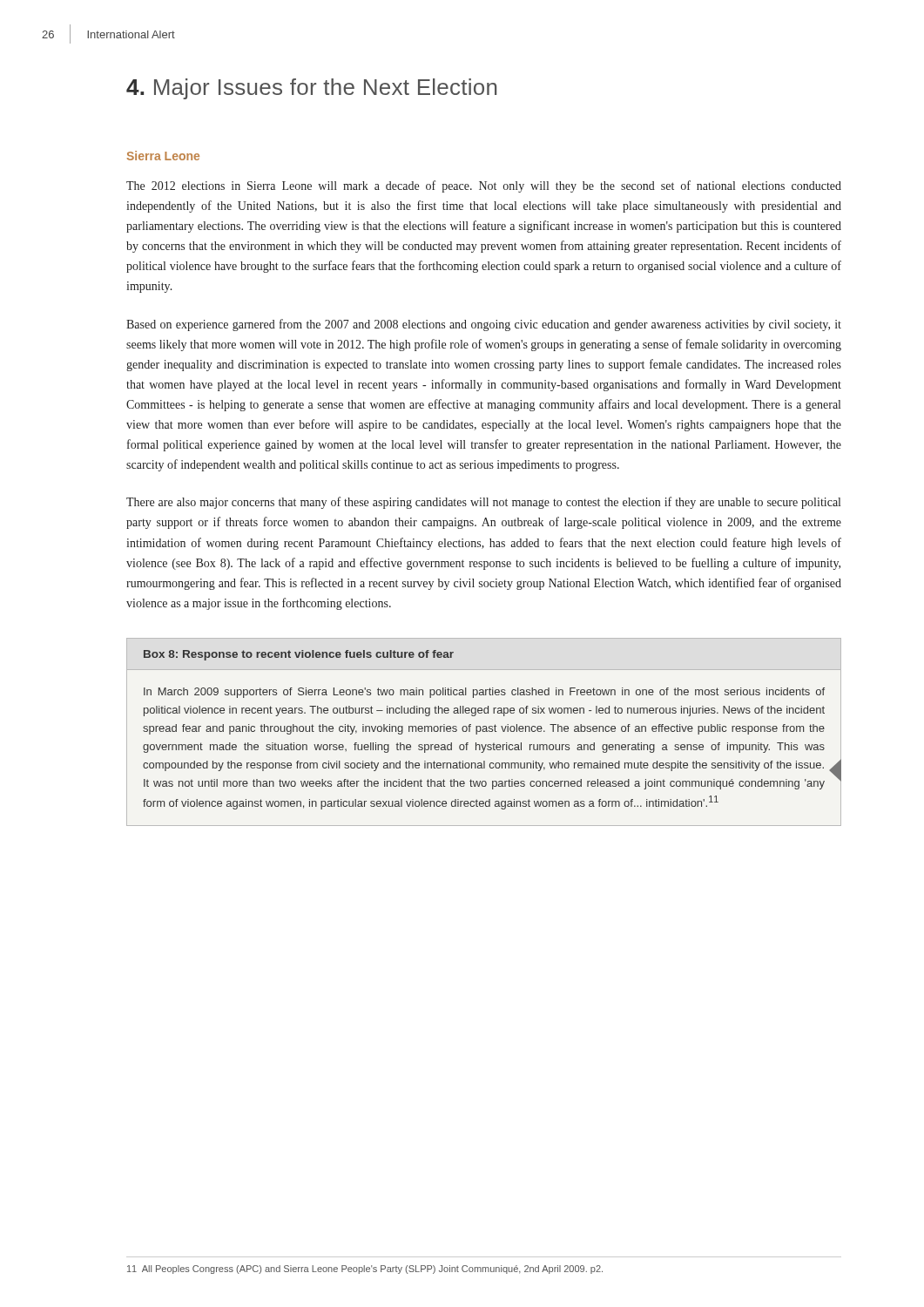Locate the block starting "The 2012 elections in Sierra Leone will"
The width and height of the screenshot is (924, 1307).
tap(484, 236)
